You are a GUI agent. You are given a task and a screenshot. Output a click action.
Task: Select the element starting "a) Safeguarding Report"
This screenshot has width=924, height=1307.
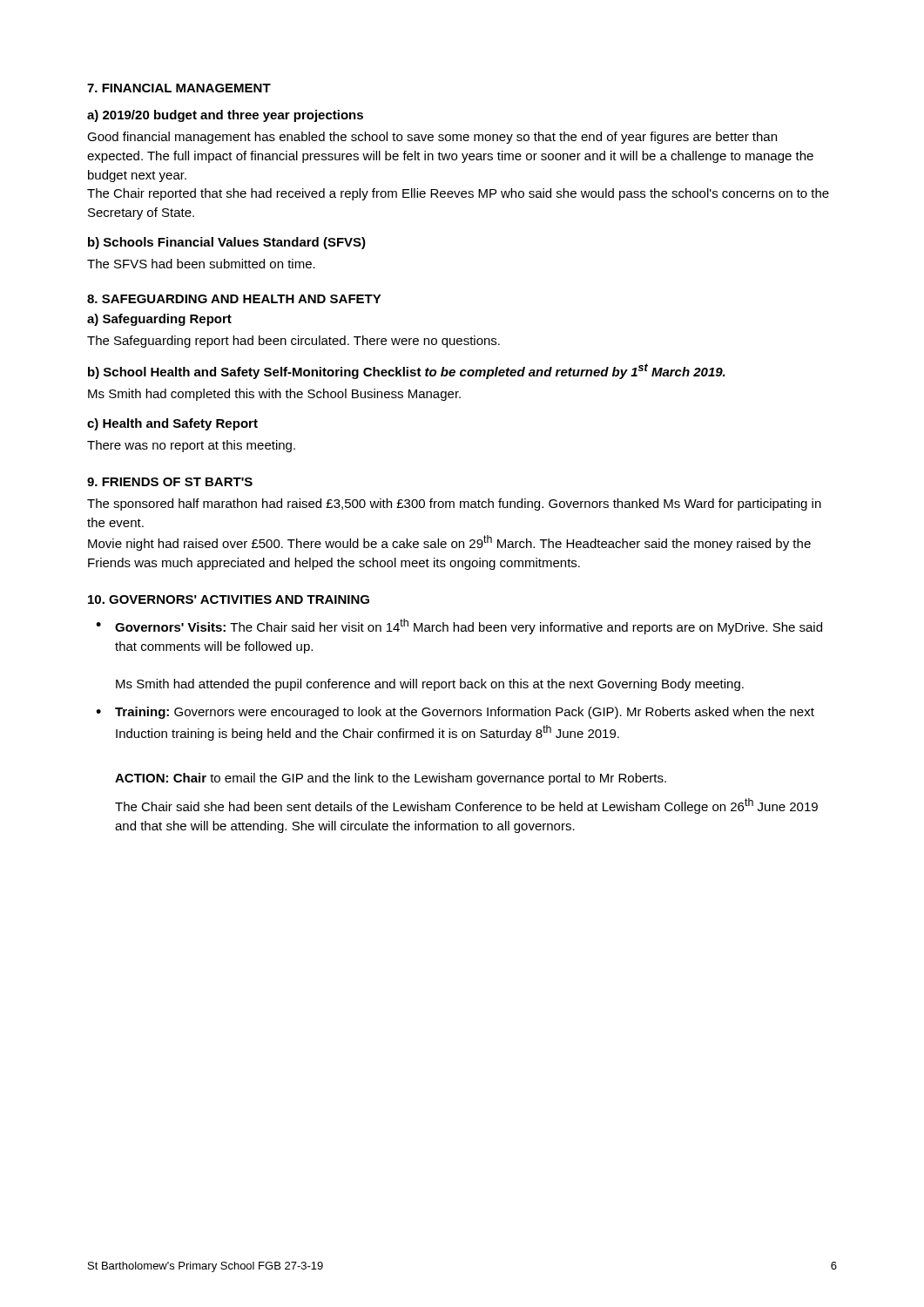click(x=159, y=318)
